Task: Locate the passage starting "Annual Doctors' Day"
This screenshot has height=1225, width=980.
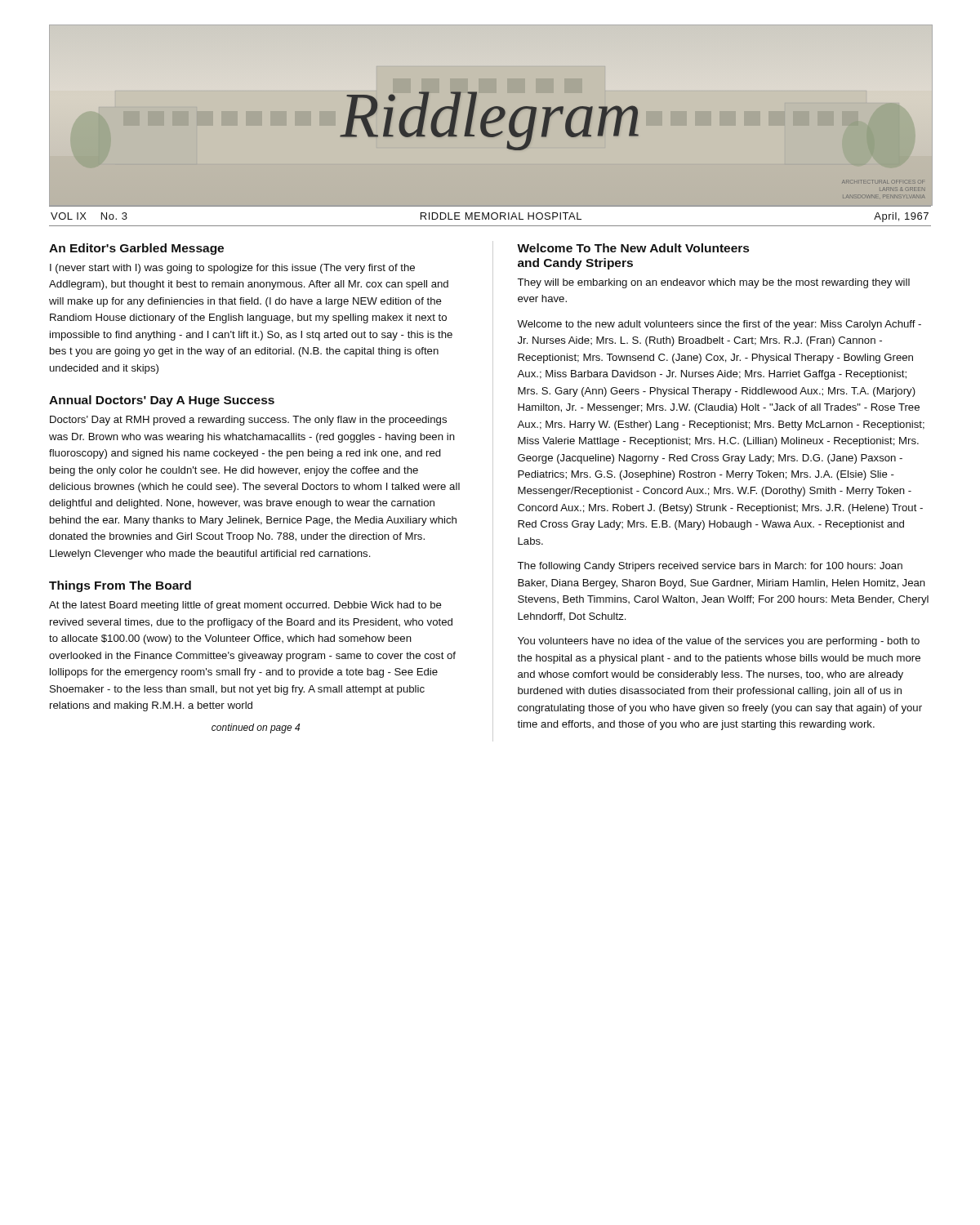Action: coord(162,400)
